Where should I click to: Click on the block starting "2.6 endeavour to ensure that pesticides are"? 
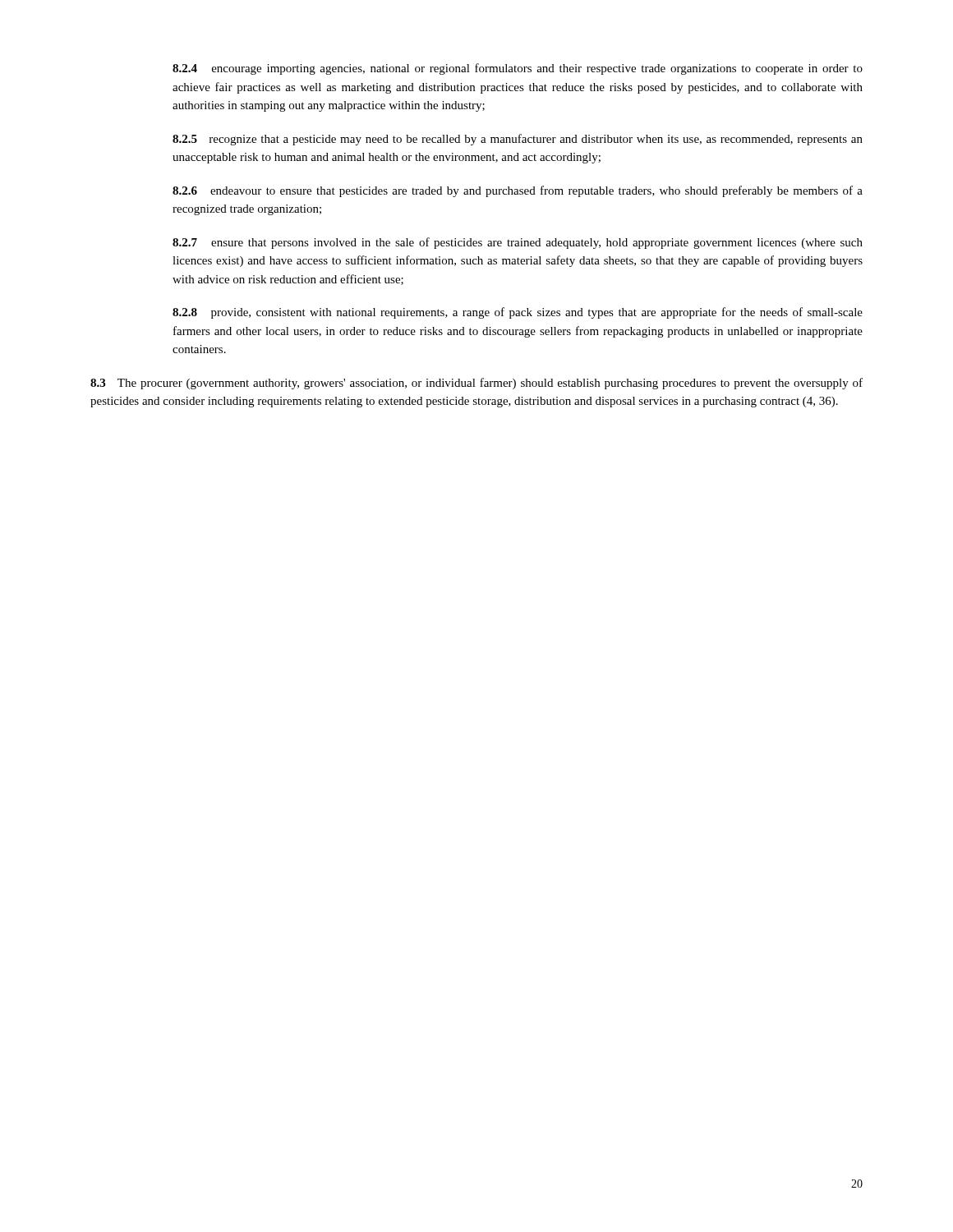click(518, 199)
